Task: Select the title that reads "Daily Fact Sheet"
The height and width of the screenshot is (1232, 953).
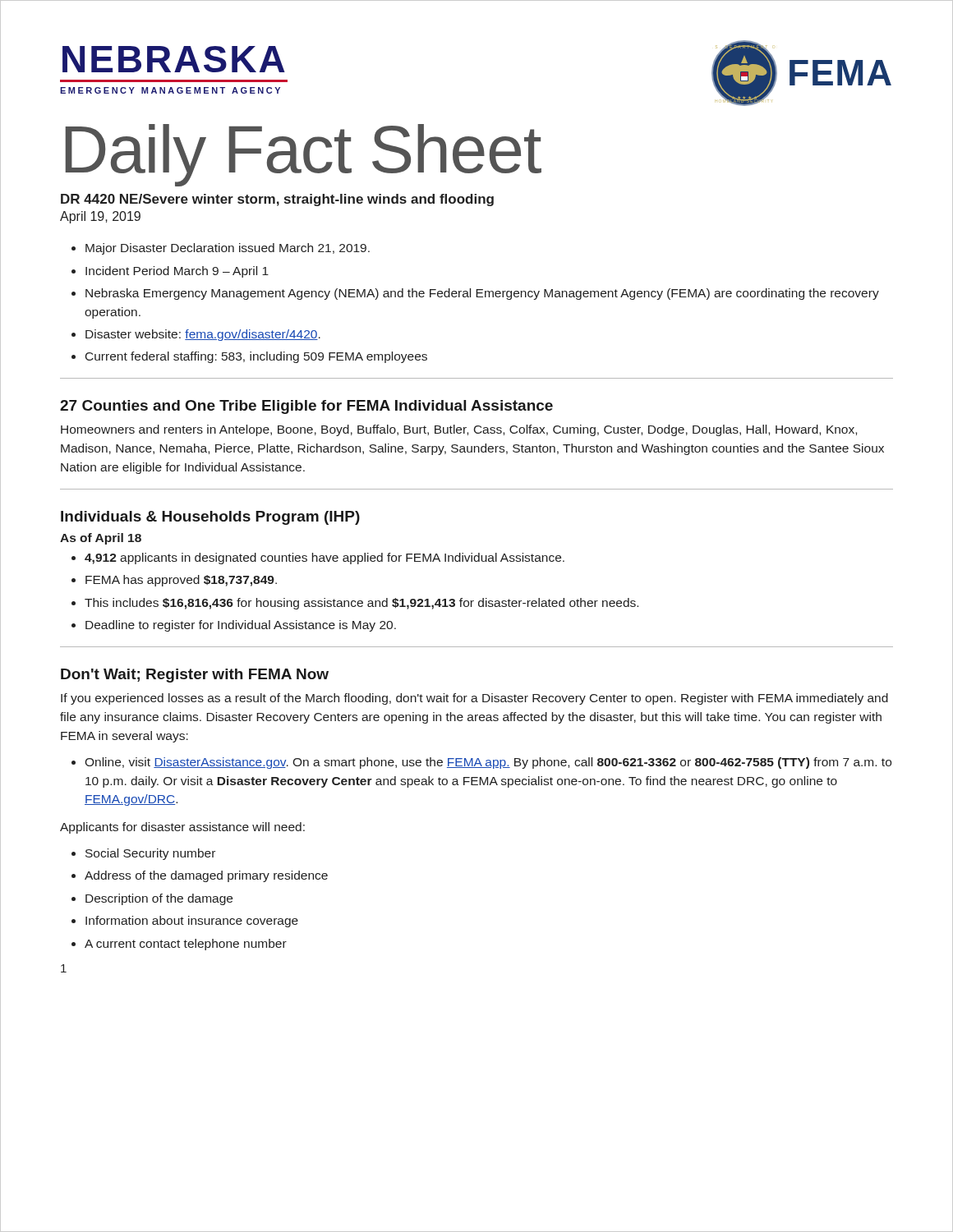Action: (301, 150)
